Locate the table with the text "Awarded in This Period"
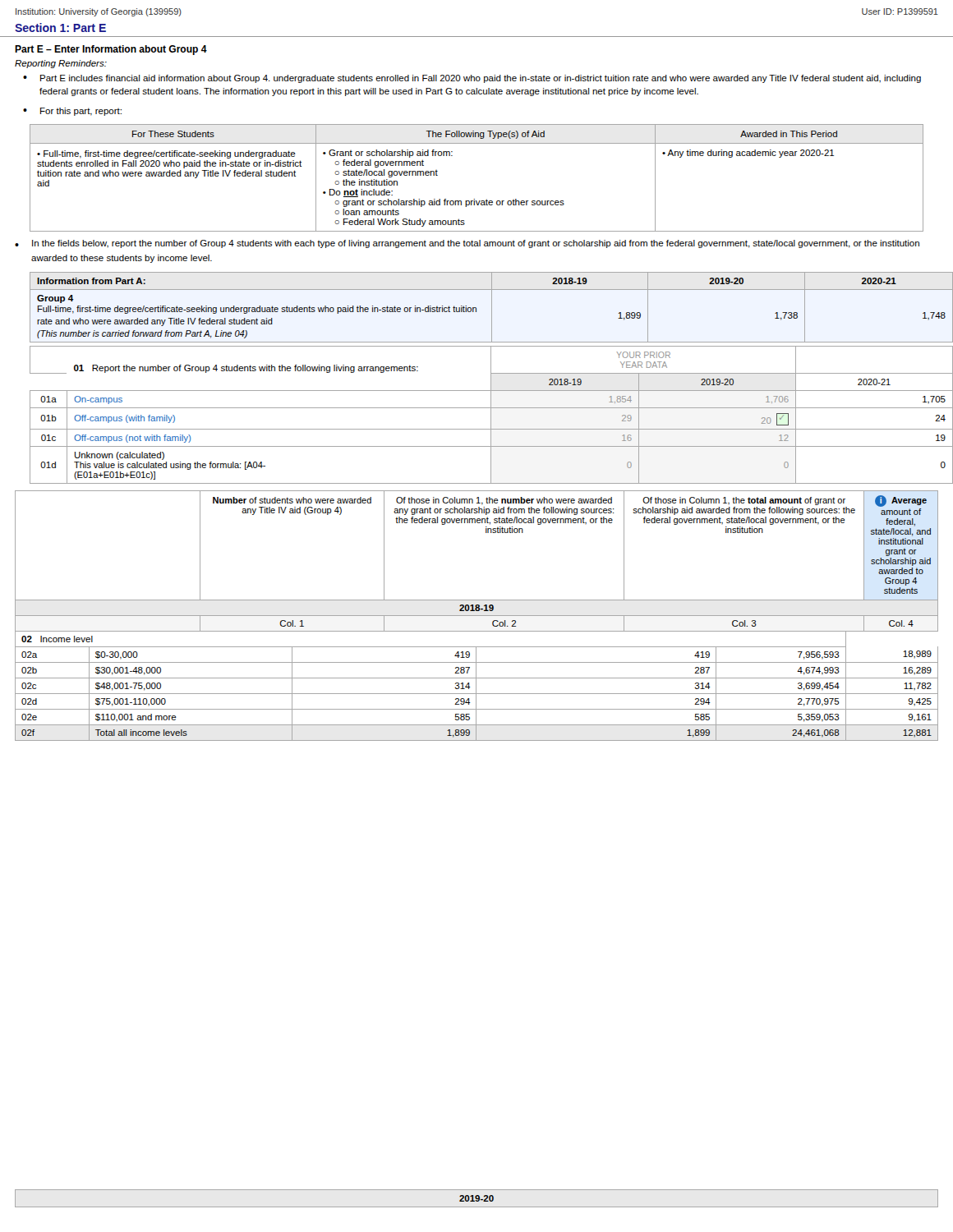The width and height of the screenshot is (953, 1232). pos(476,178)
